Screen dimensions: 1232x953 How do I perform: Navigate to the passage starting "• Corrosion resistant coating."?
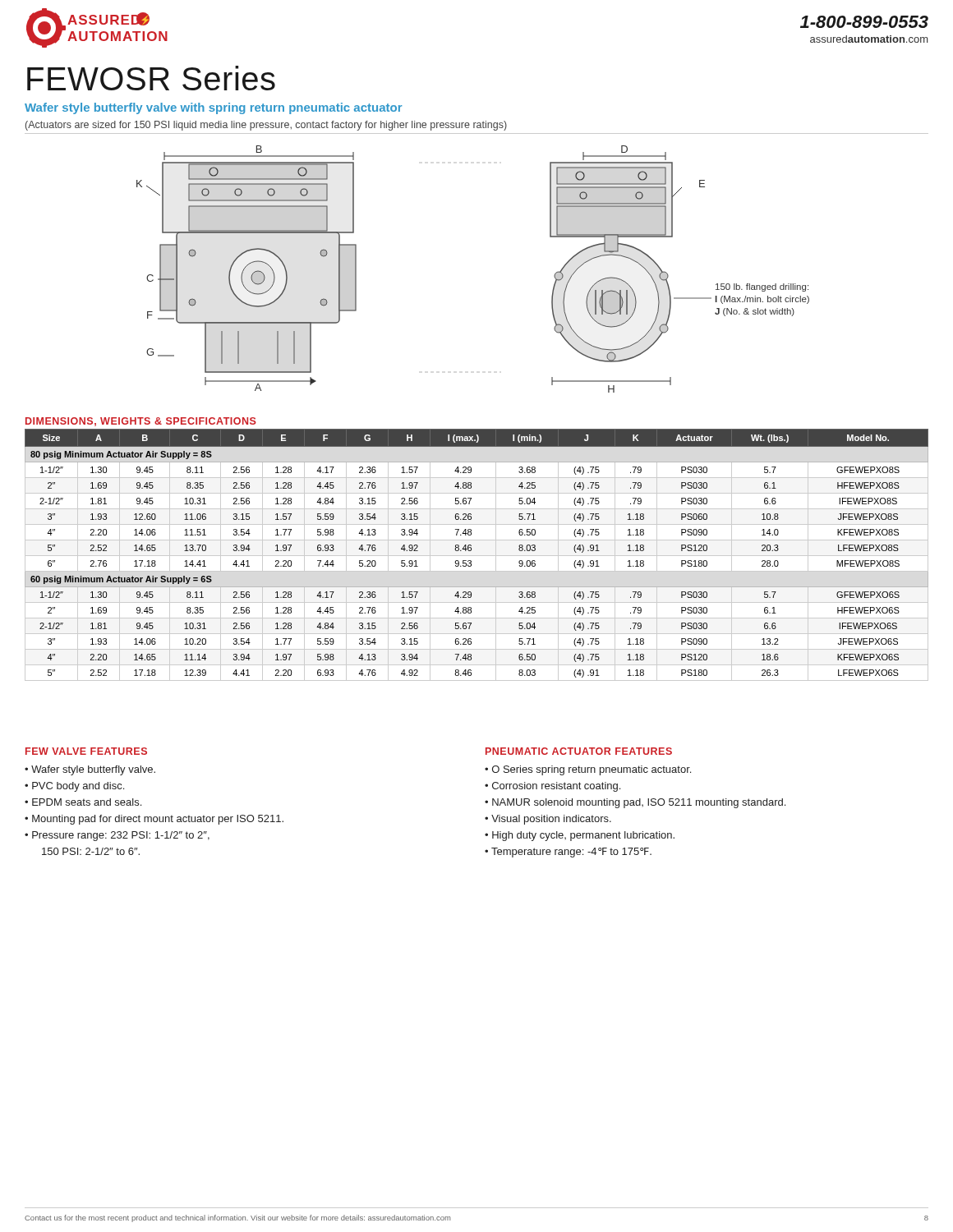(x=553, y=786)
